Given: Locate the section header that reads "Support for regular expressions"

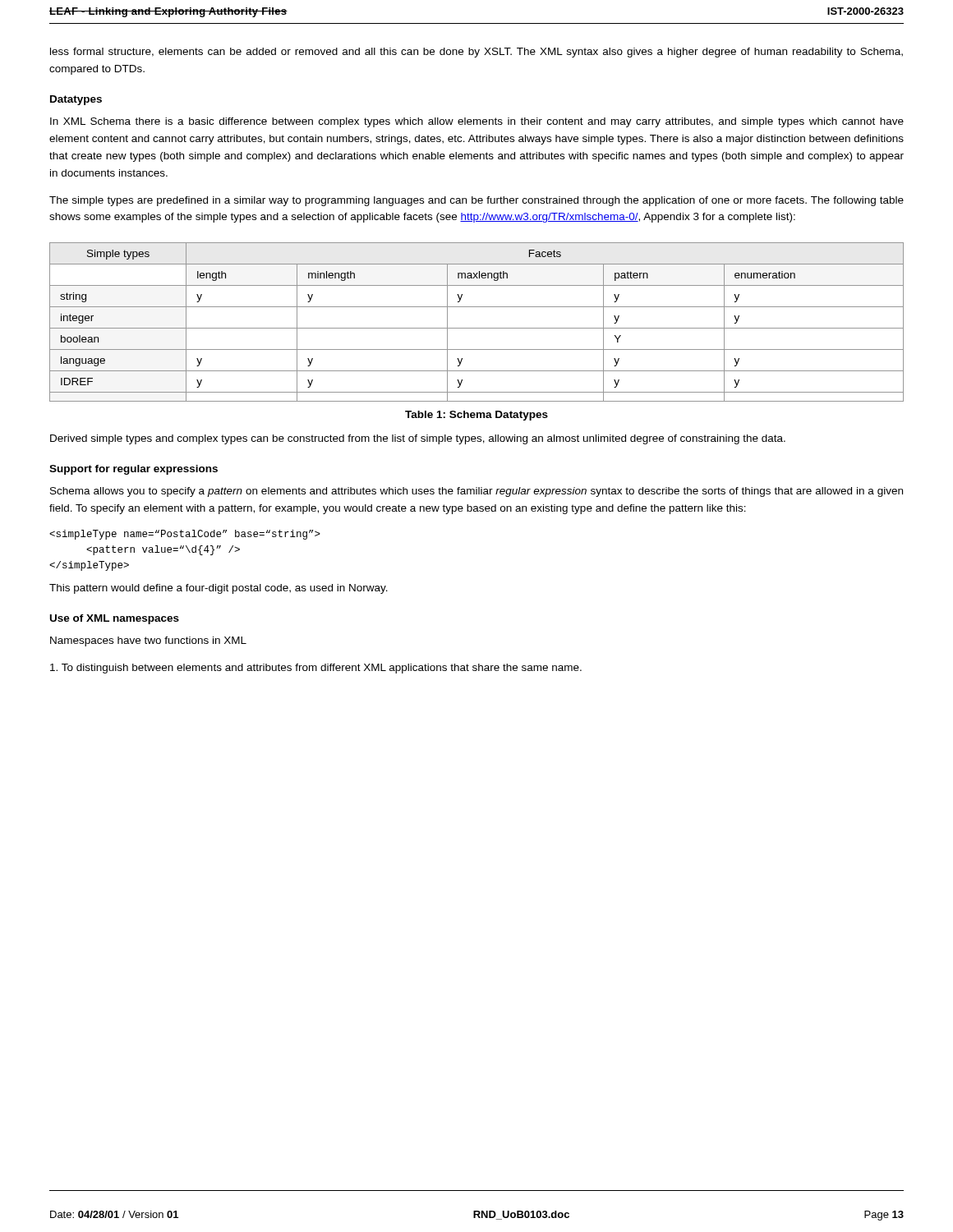Looking at the screenshot, I should click(134, 469).
